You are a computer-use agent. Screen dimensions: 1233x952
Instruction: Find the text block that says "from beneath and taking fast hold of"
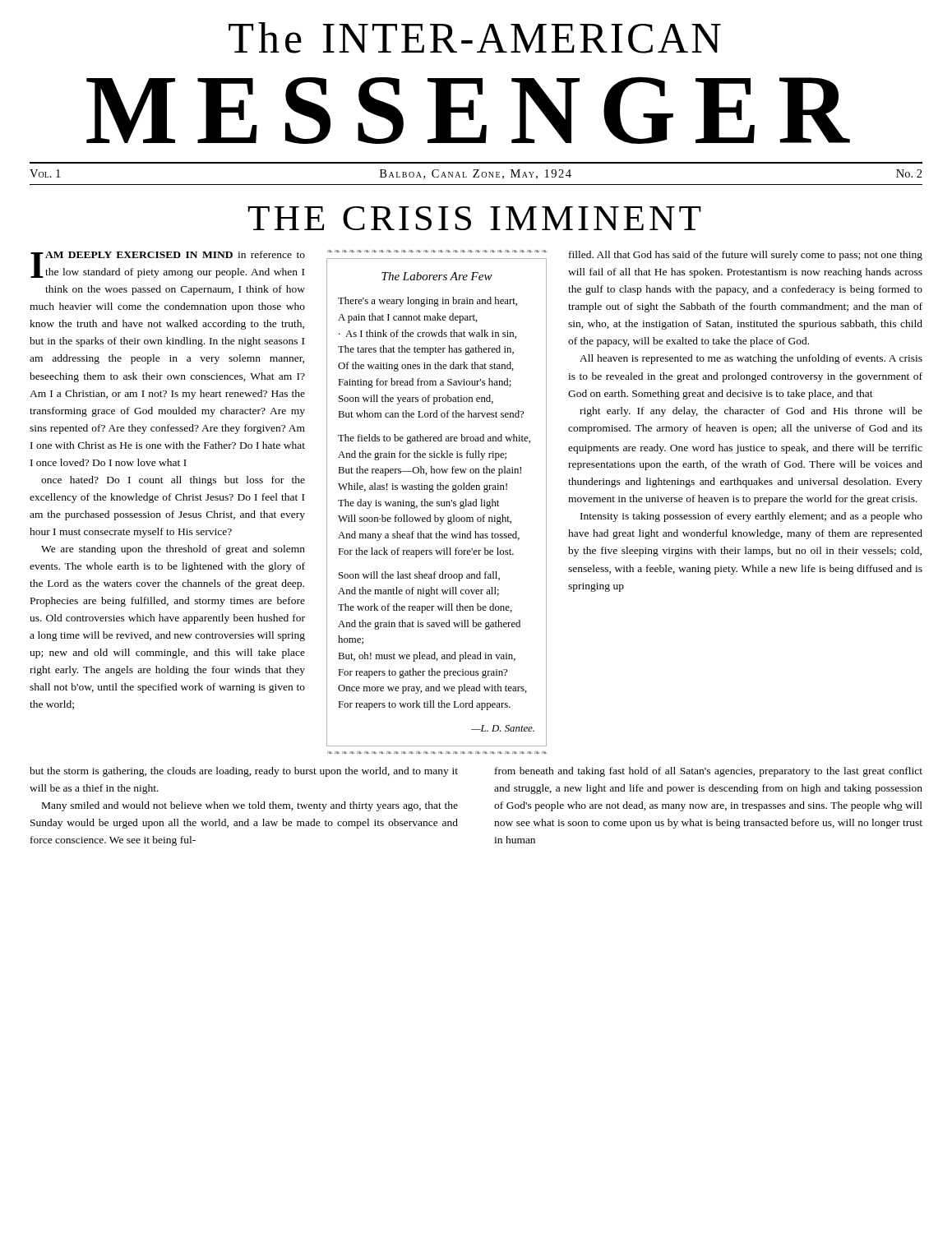708,805
